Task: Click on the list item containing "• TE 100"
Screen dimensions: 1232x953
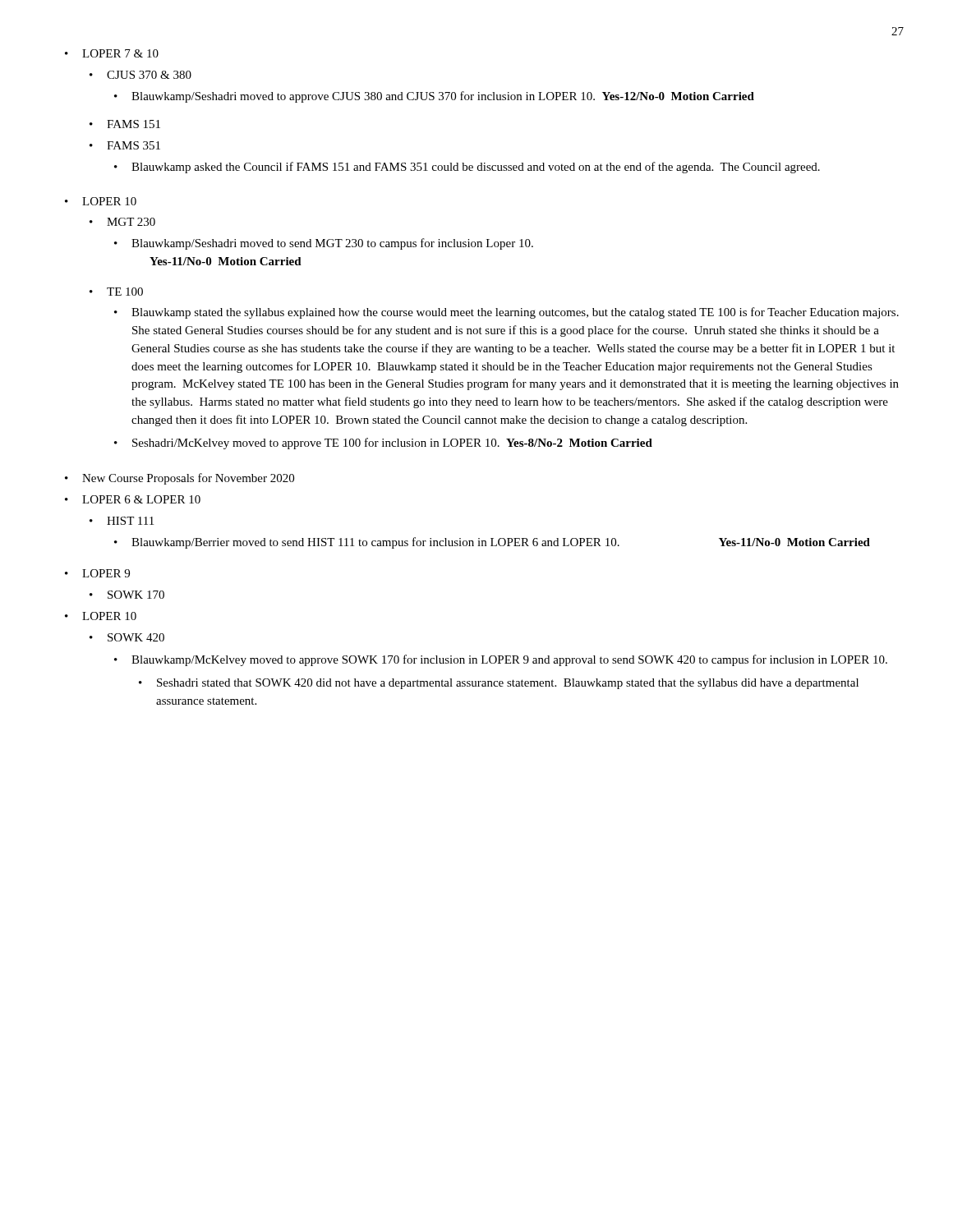Action: (x=116, y=292)
